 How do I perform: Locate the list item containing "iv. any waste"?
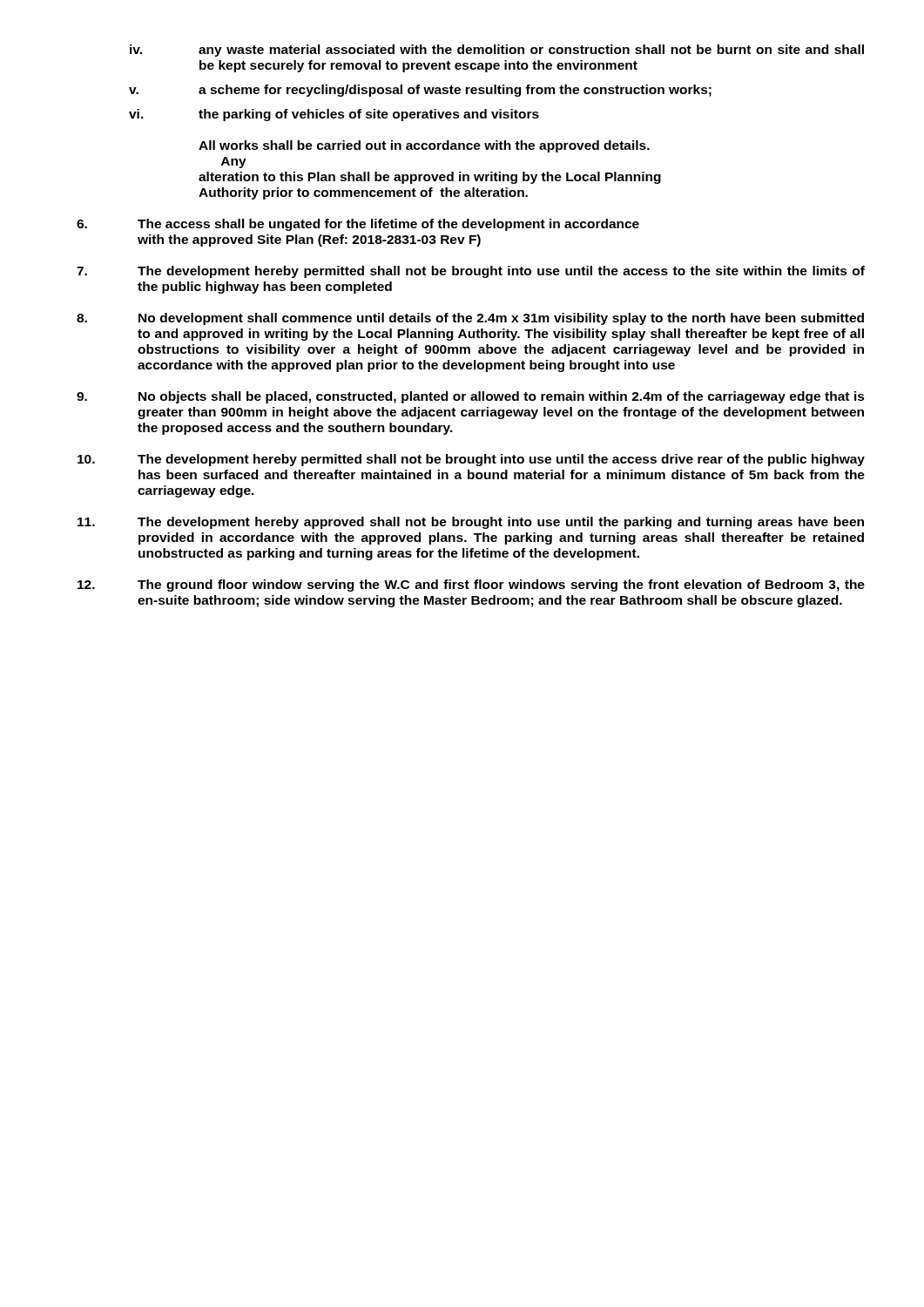pos(471,58)
